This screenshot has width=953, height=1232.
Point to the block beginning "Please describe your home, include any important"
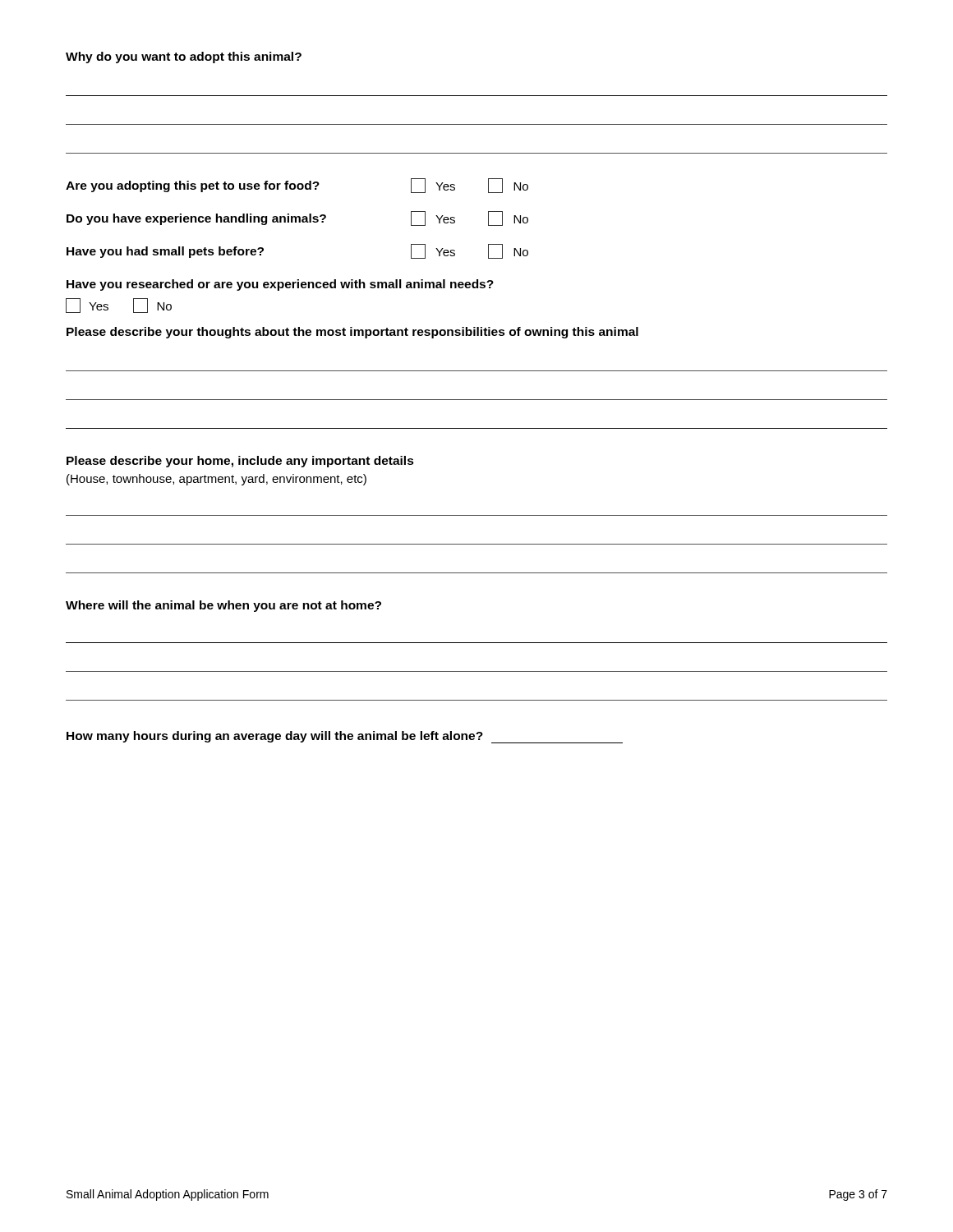point(240,462)
